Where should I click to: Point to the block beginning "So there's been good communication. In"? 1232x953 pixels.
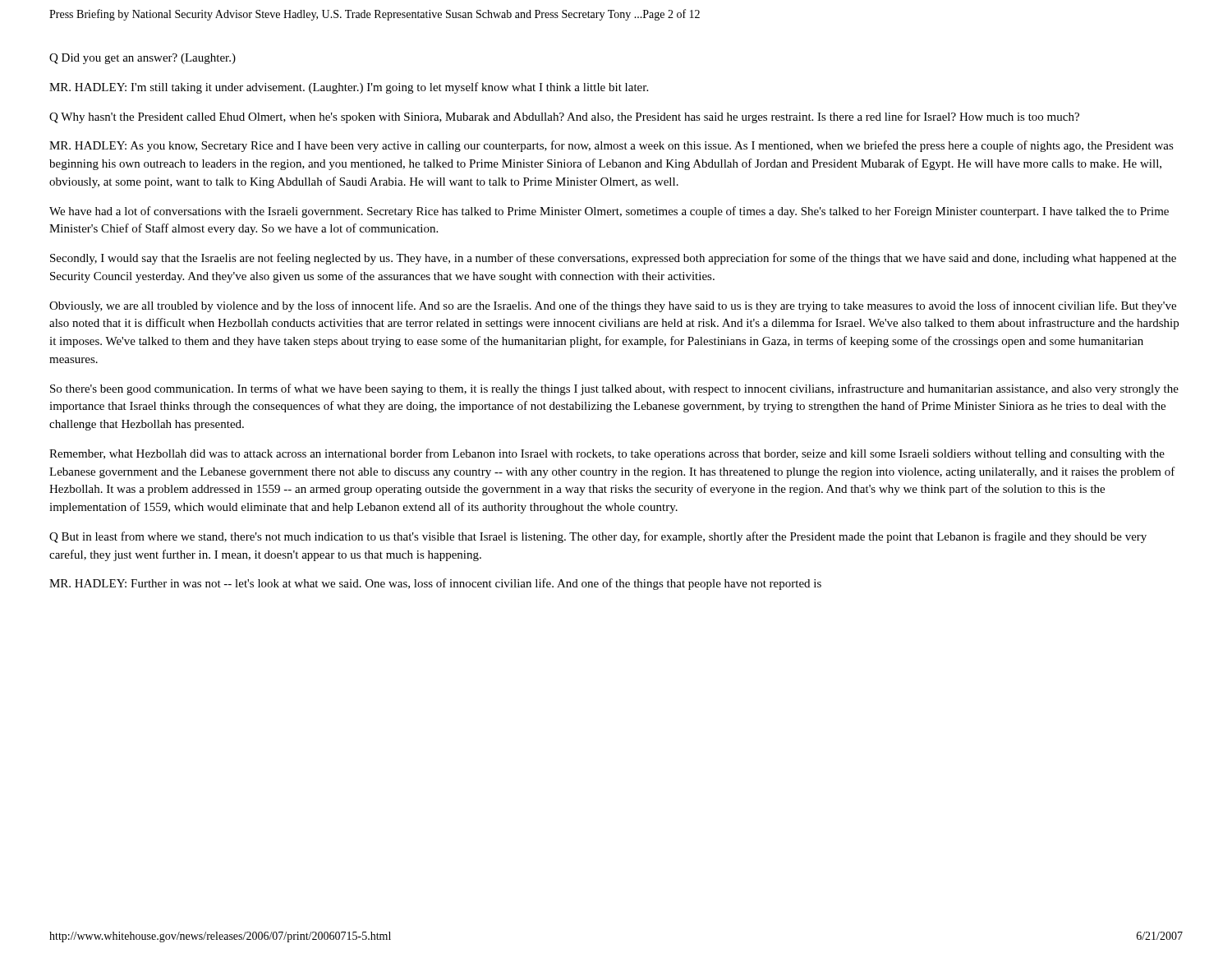pos(614,406)
